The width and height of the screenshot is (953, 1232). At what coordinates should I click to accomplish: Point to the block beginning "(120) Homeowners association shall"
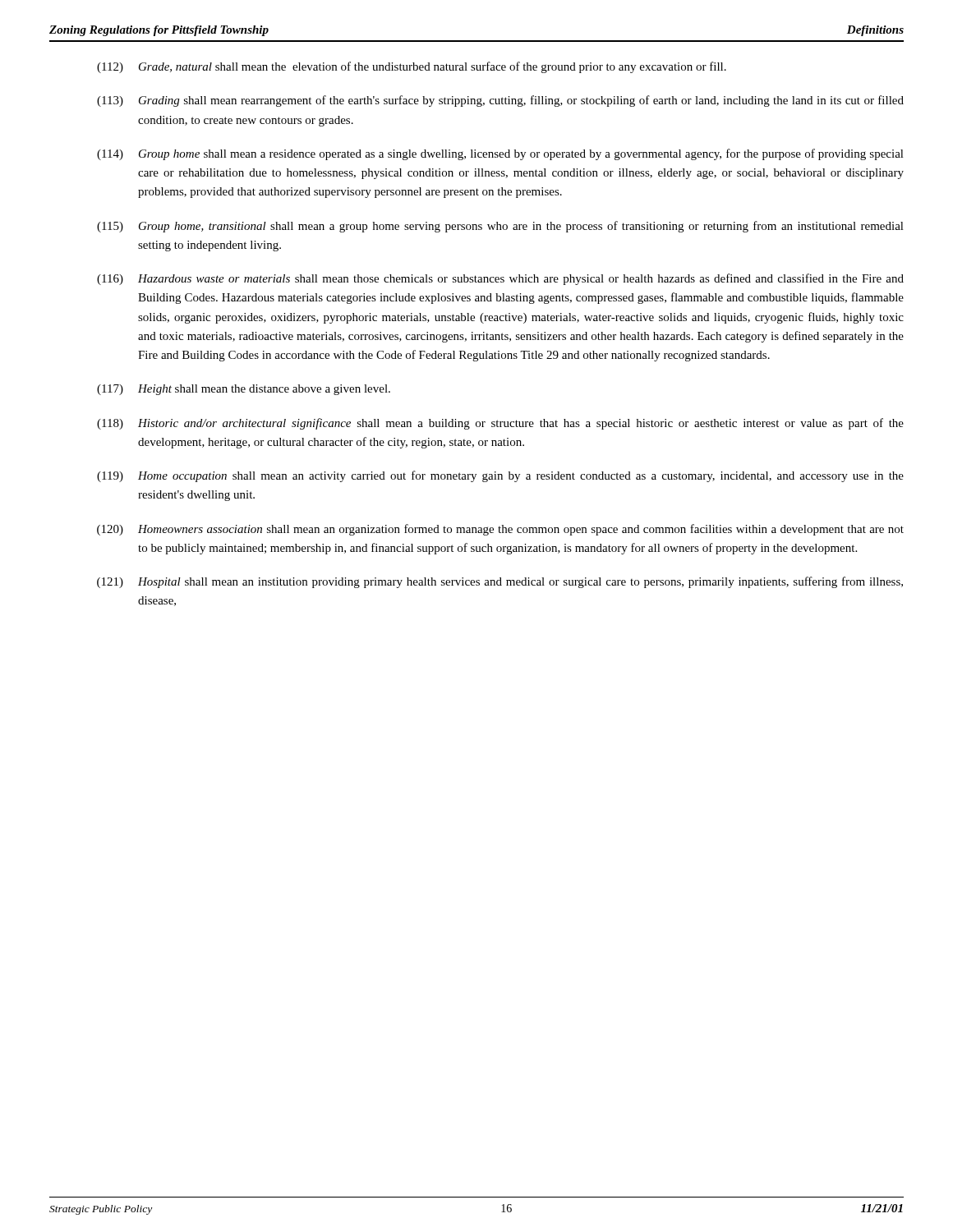(x=476, y=539)
